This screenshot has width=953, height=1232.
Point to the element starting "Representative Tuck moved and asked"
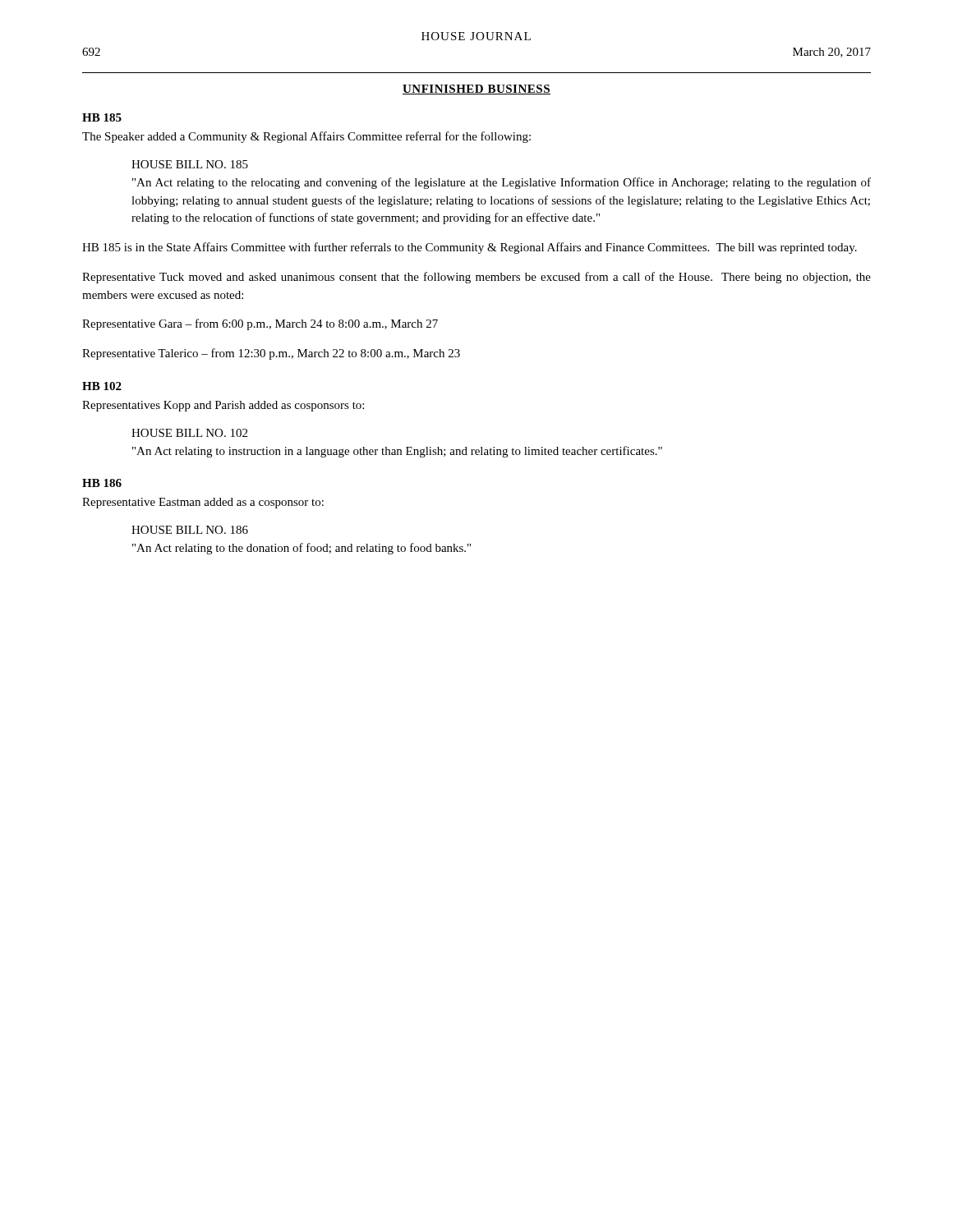click(x=476, y=286)
